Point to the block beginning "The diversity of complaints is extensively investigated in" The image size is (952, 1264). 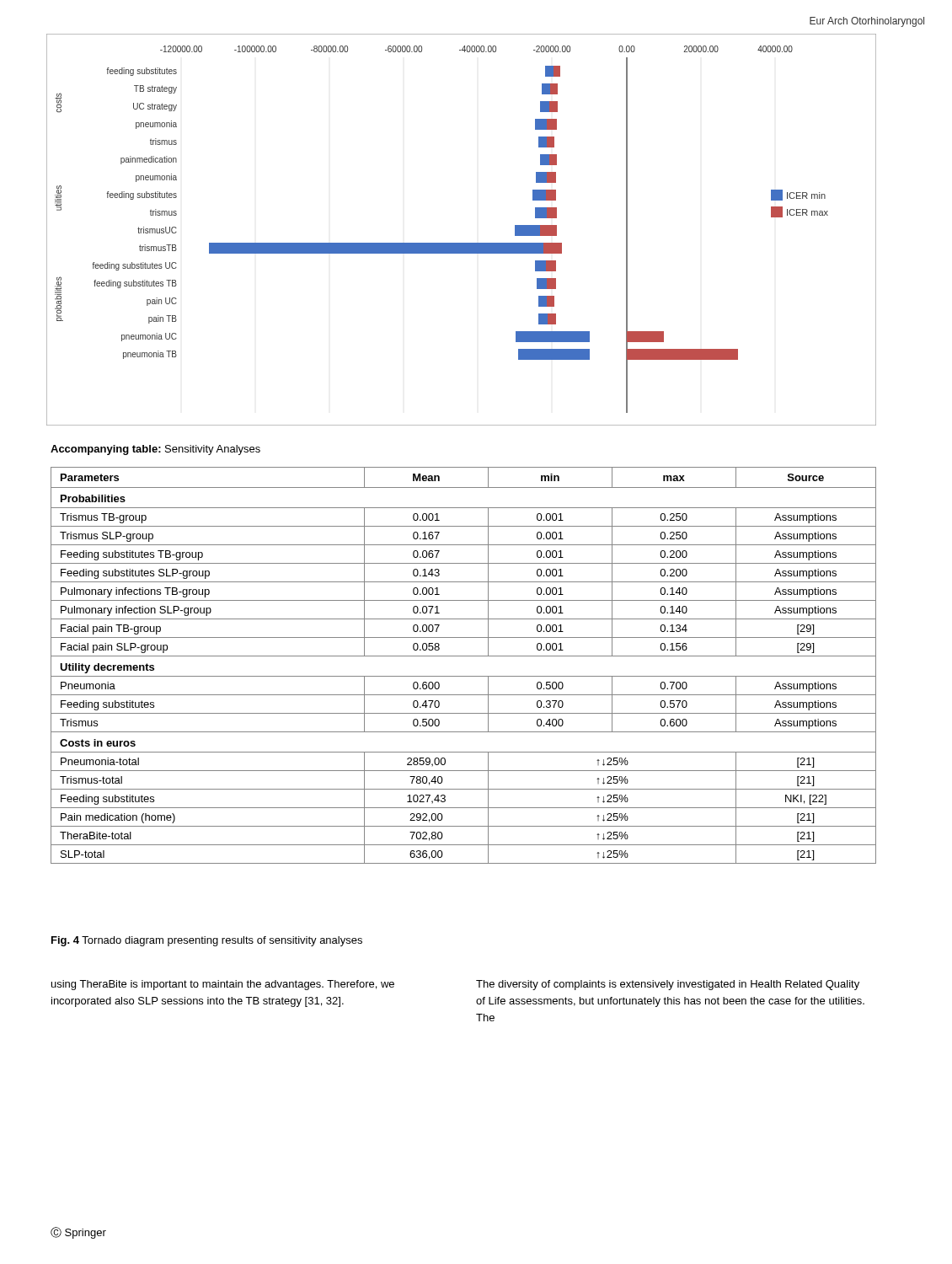(671, 1001)
